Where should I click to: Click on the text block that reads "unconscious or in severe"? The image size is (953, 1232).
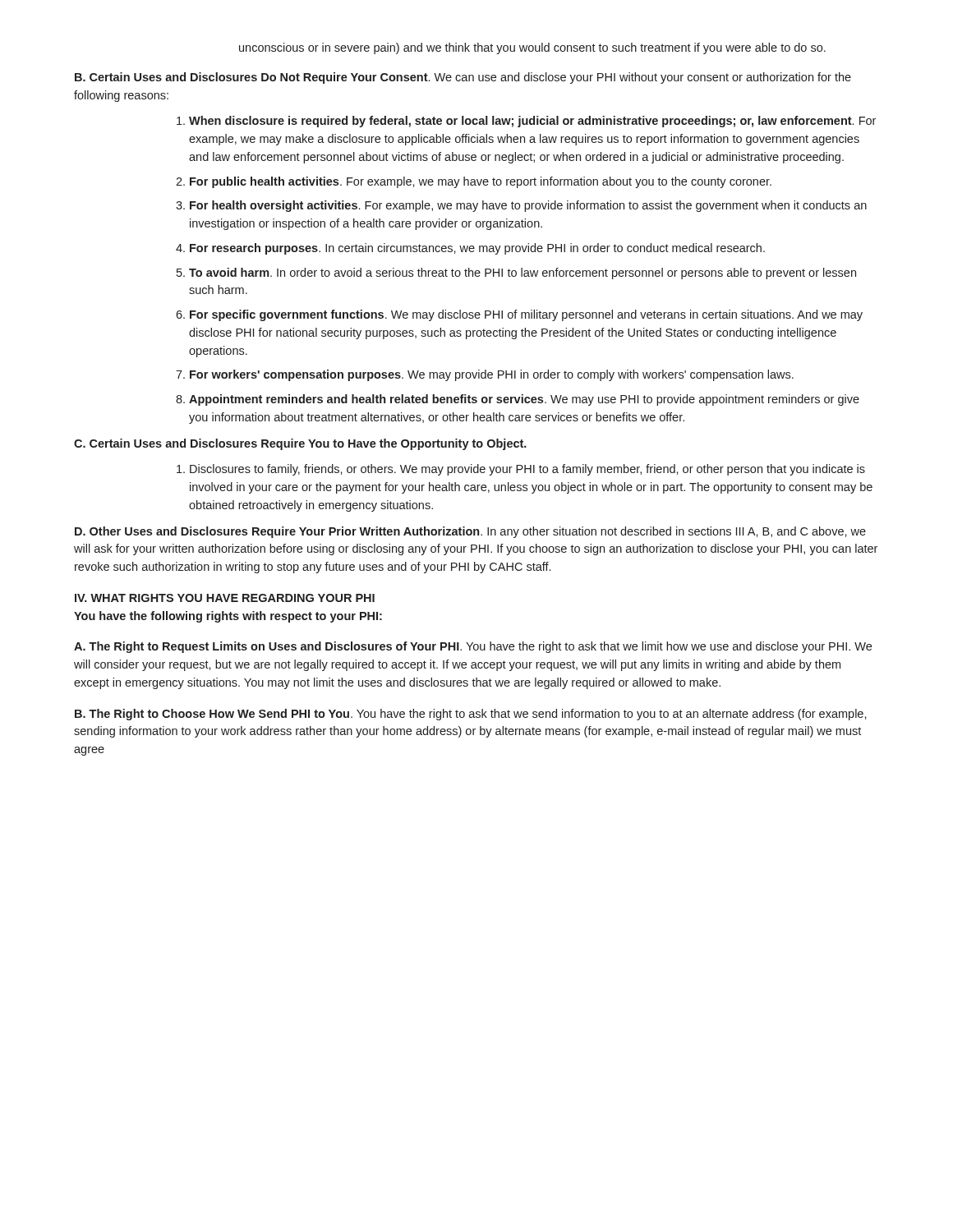point(532,48)
